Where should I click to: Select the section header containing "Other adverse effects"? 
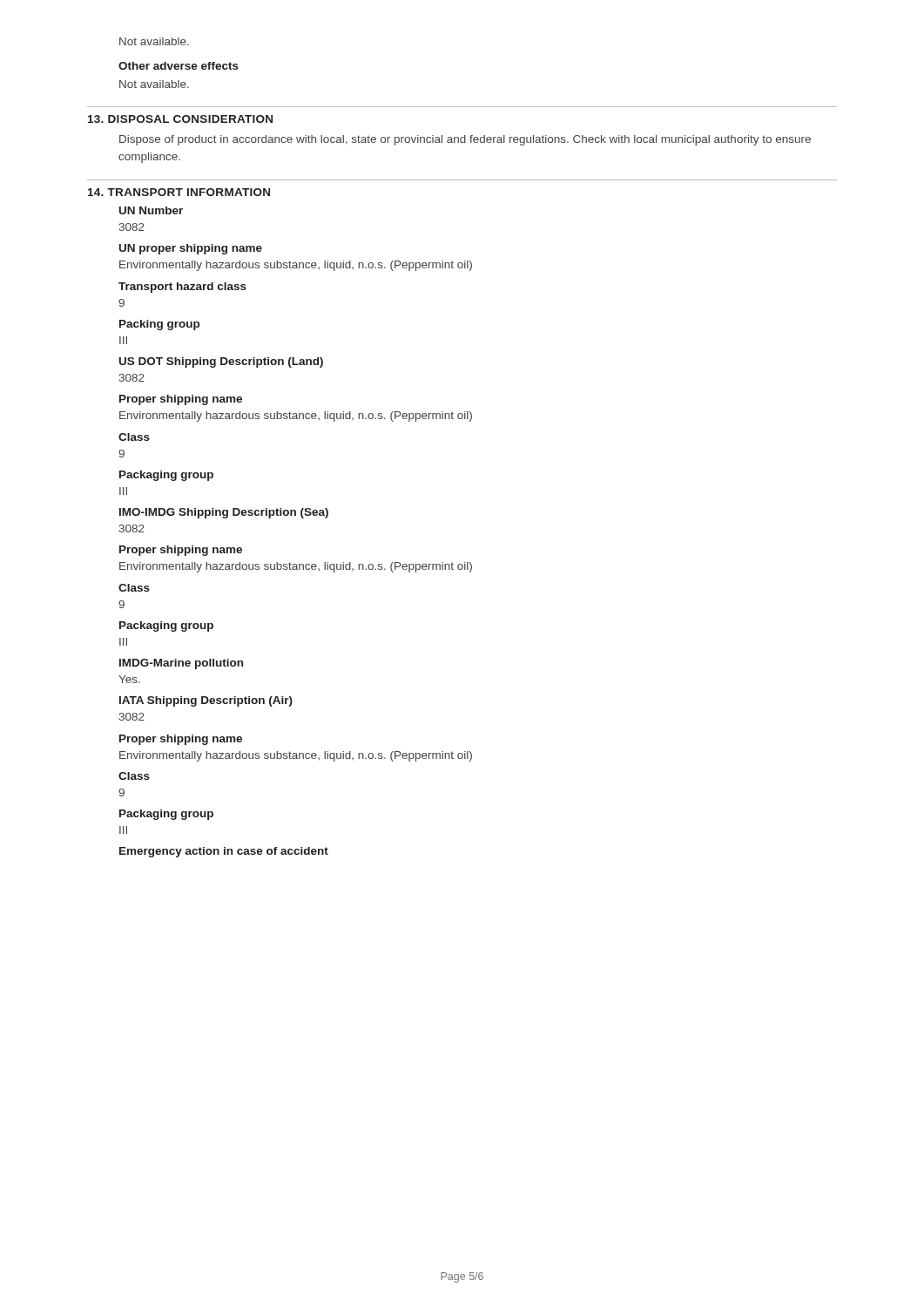(179, 66)
